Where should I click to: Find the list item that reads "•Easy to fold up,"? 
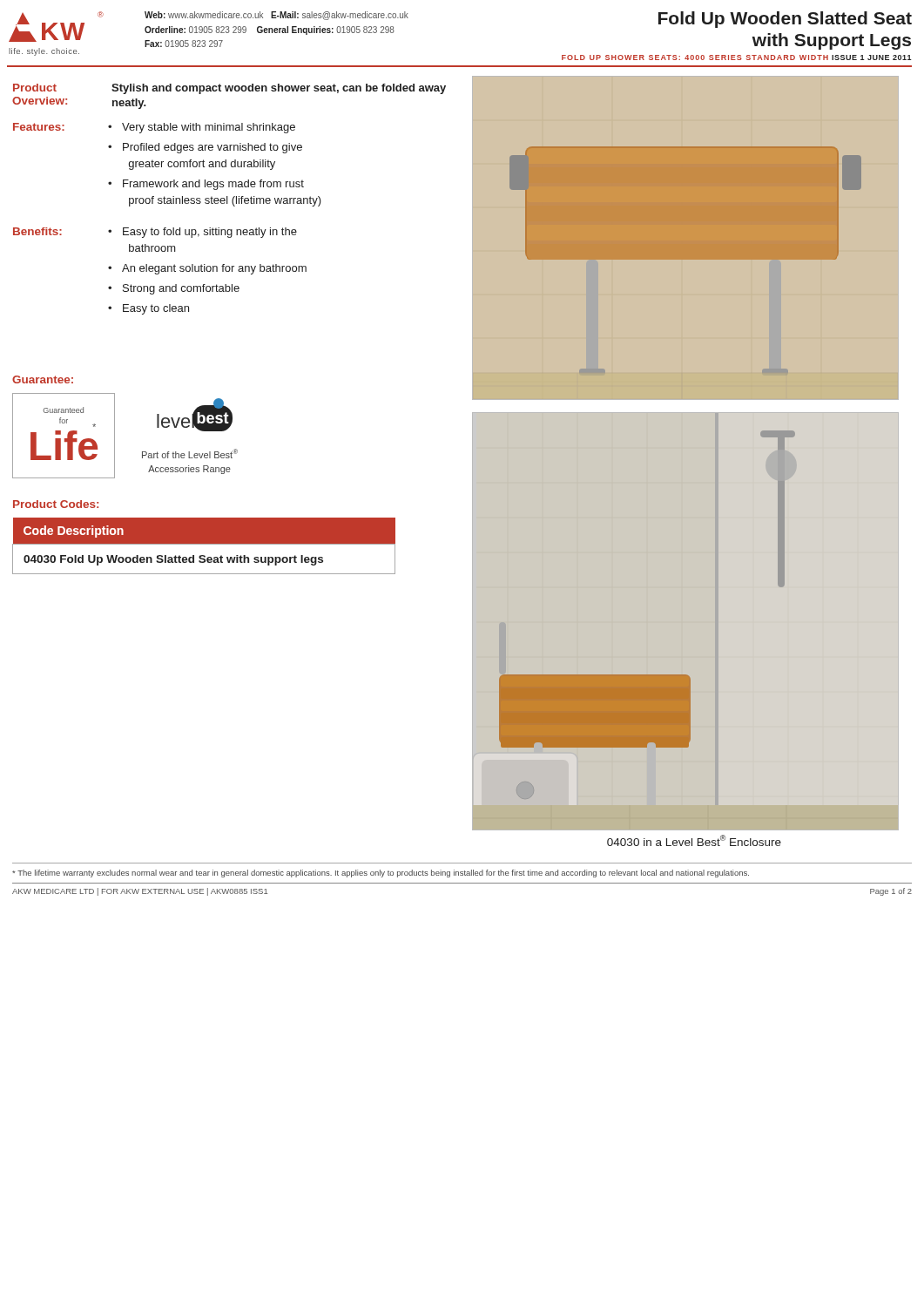(x=202, y=239)
